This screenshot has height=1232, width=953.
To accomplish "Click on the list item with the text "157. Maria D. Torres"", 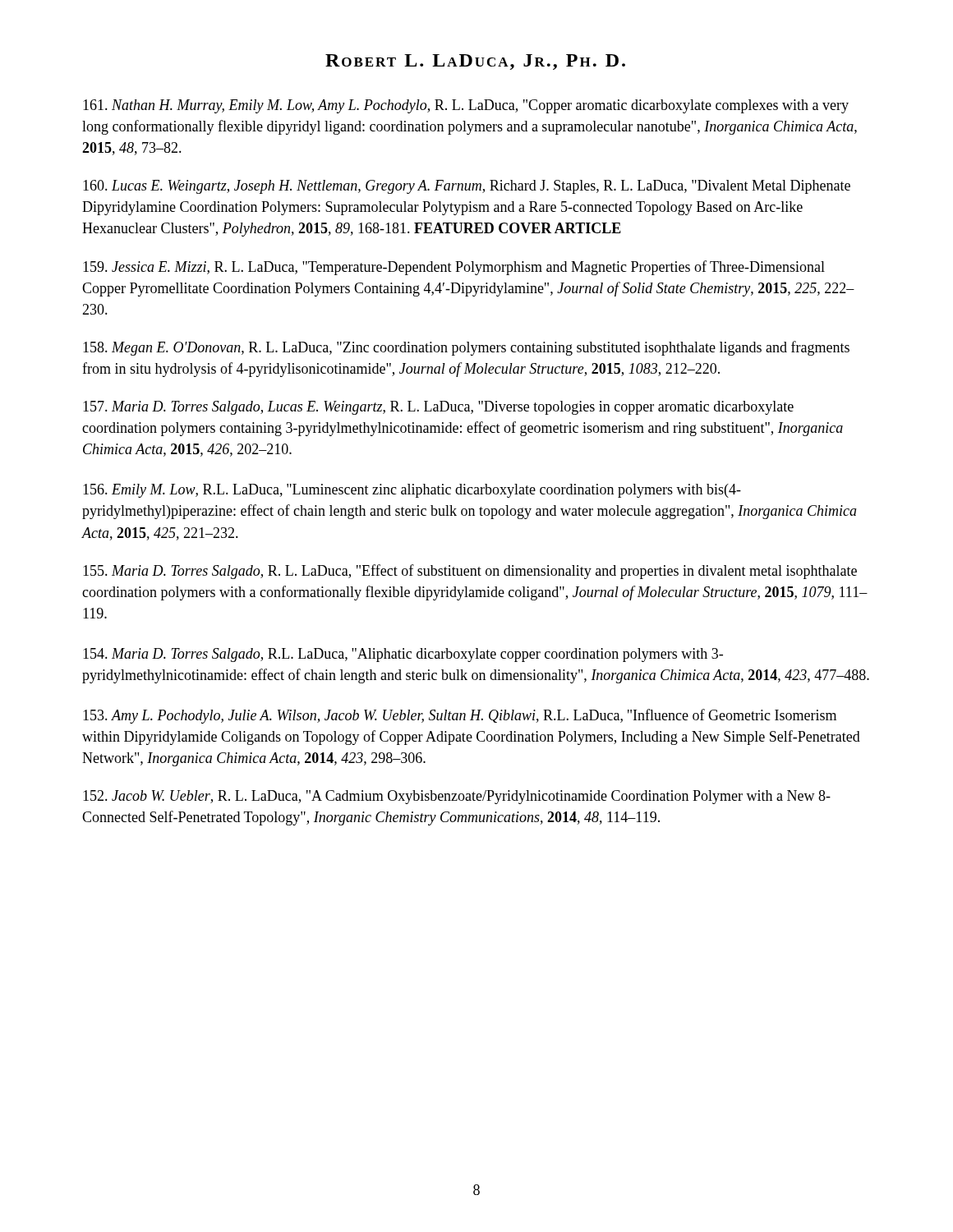I will click(463, 428).
